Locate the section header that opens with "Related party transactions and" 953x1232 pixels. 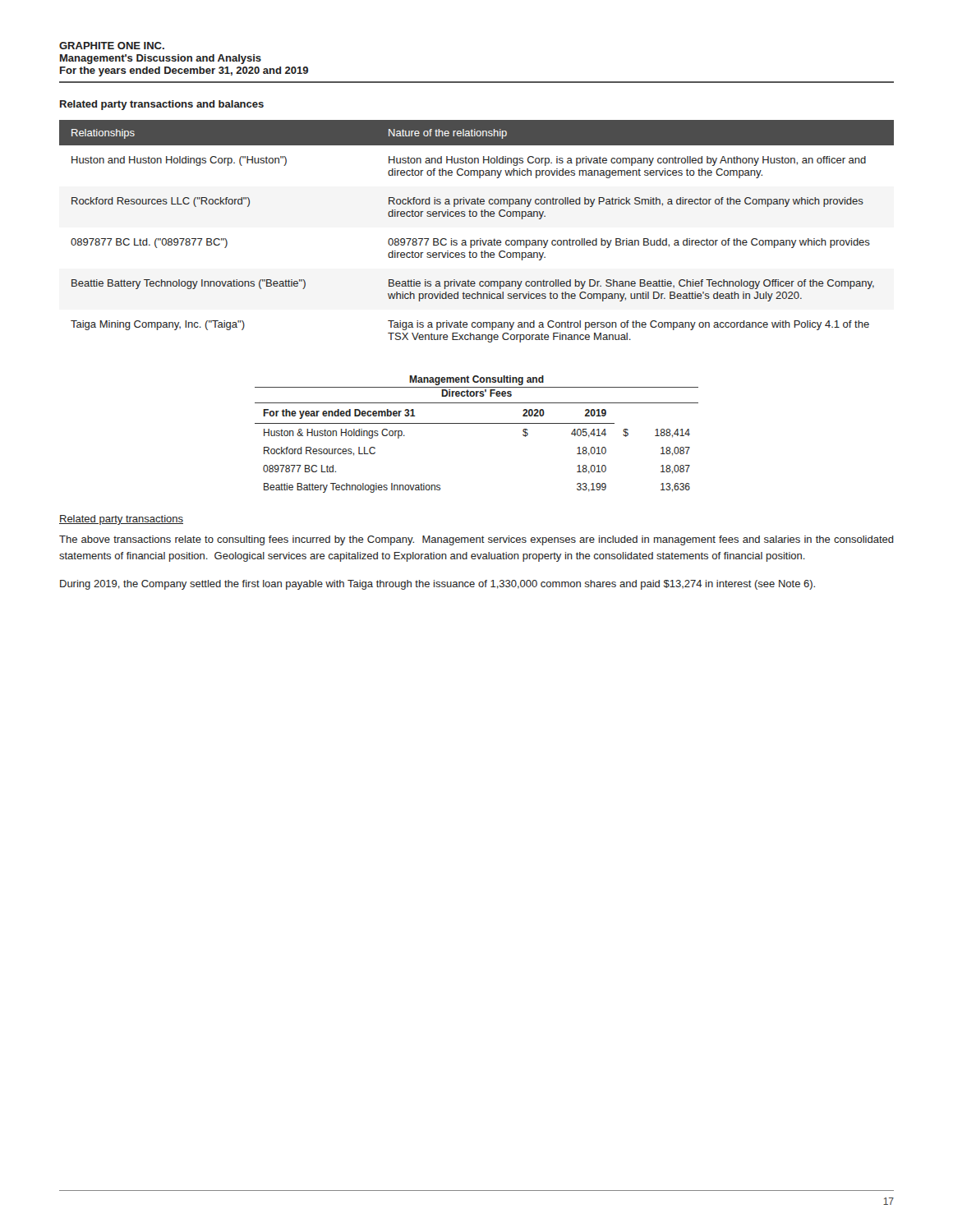162,104
